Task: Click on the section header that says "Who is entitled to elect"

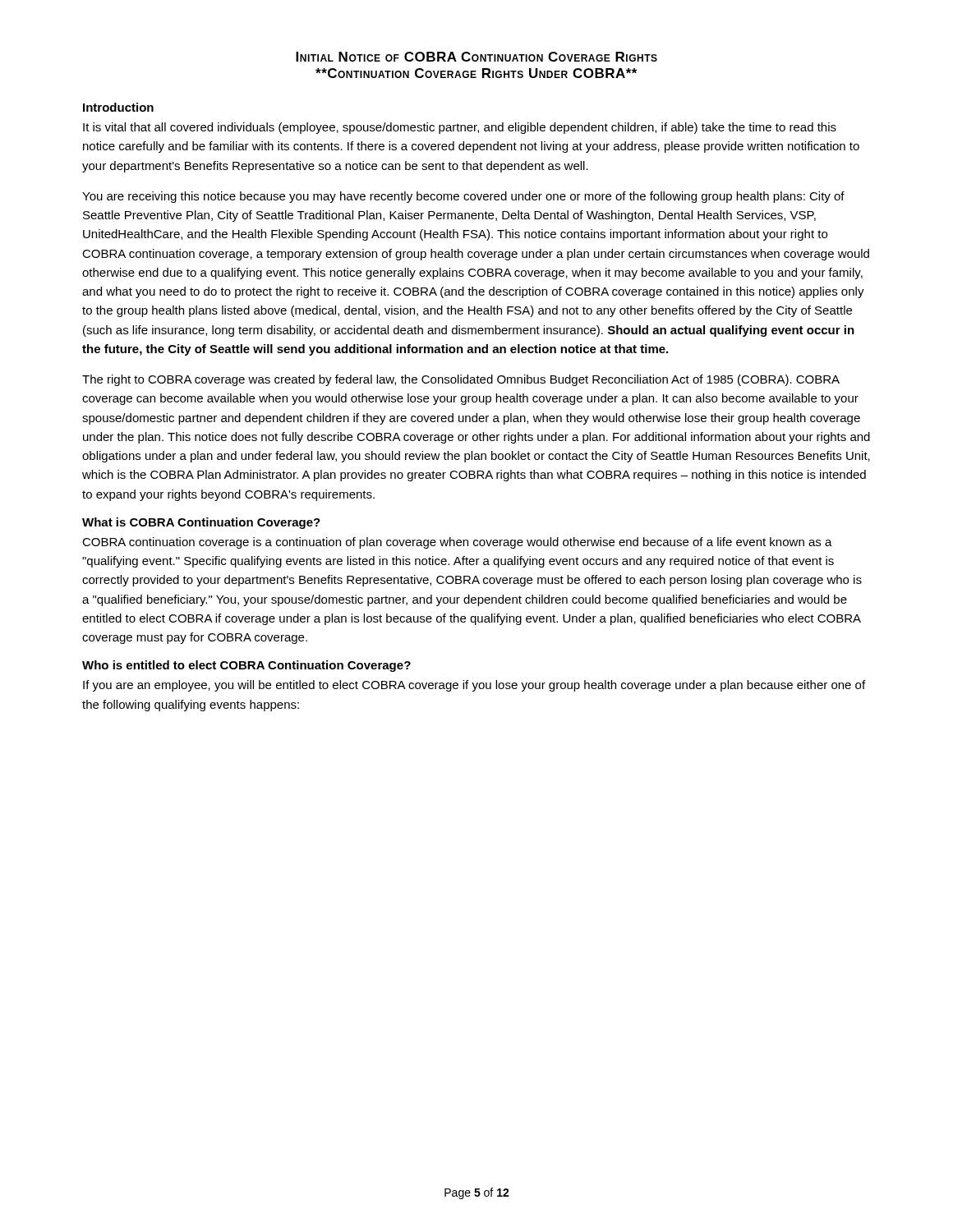Action: pos(246,666)
